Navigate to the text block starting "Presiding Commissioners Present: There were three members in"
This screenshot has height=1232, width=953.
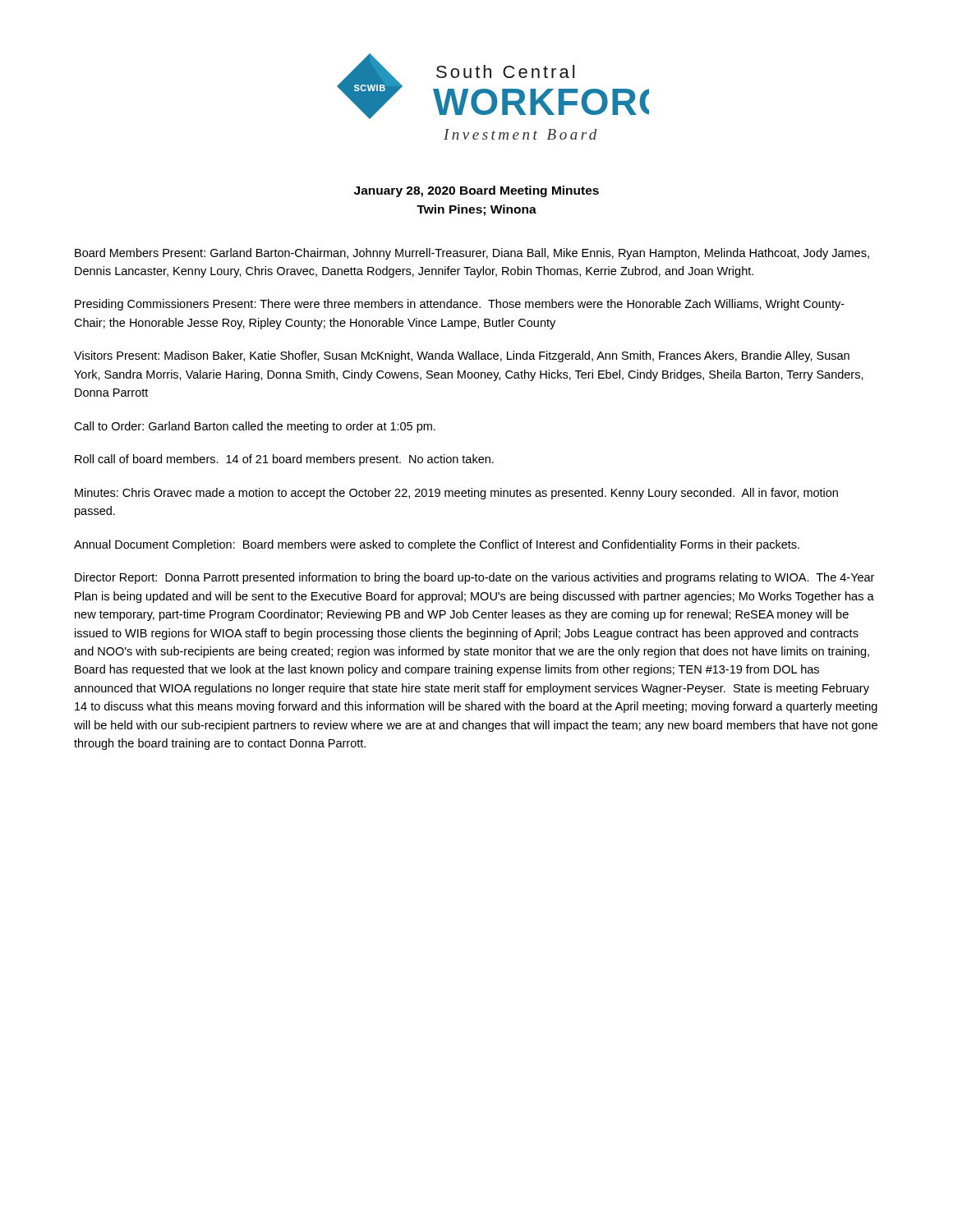click(x=459, y=313)
